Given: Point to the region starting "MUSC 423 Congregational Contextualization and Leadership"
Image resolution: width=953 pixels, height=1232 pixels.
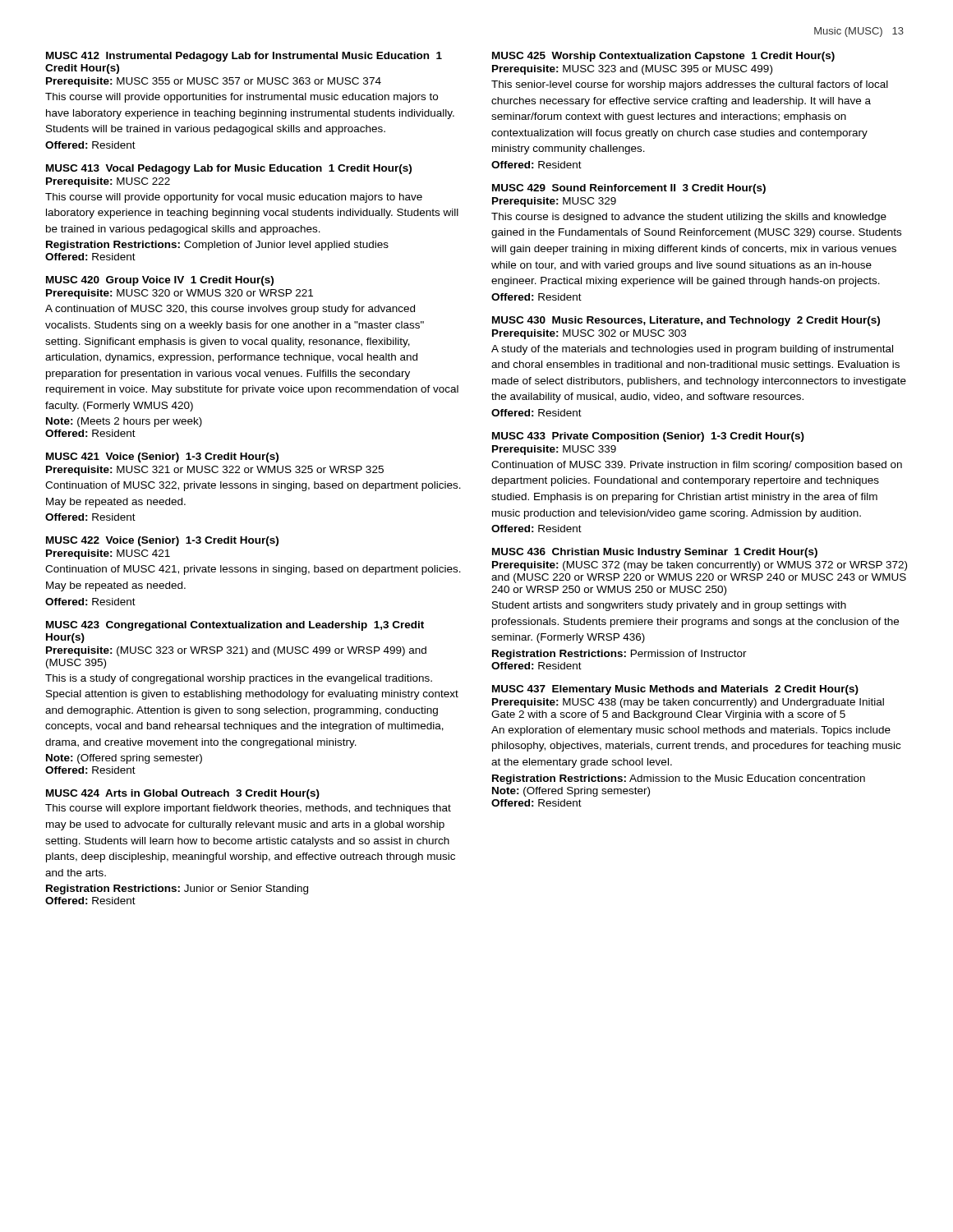Looking at the screenshot, I should click(x=253, y=697).
